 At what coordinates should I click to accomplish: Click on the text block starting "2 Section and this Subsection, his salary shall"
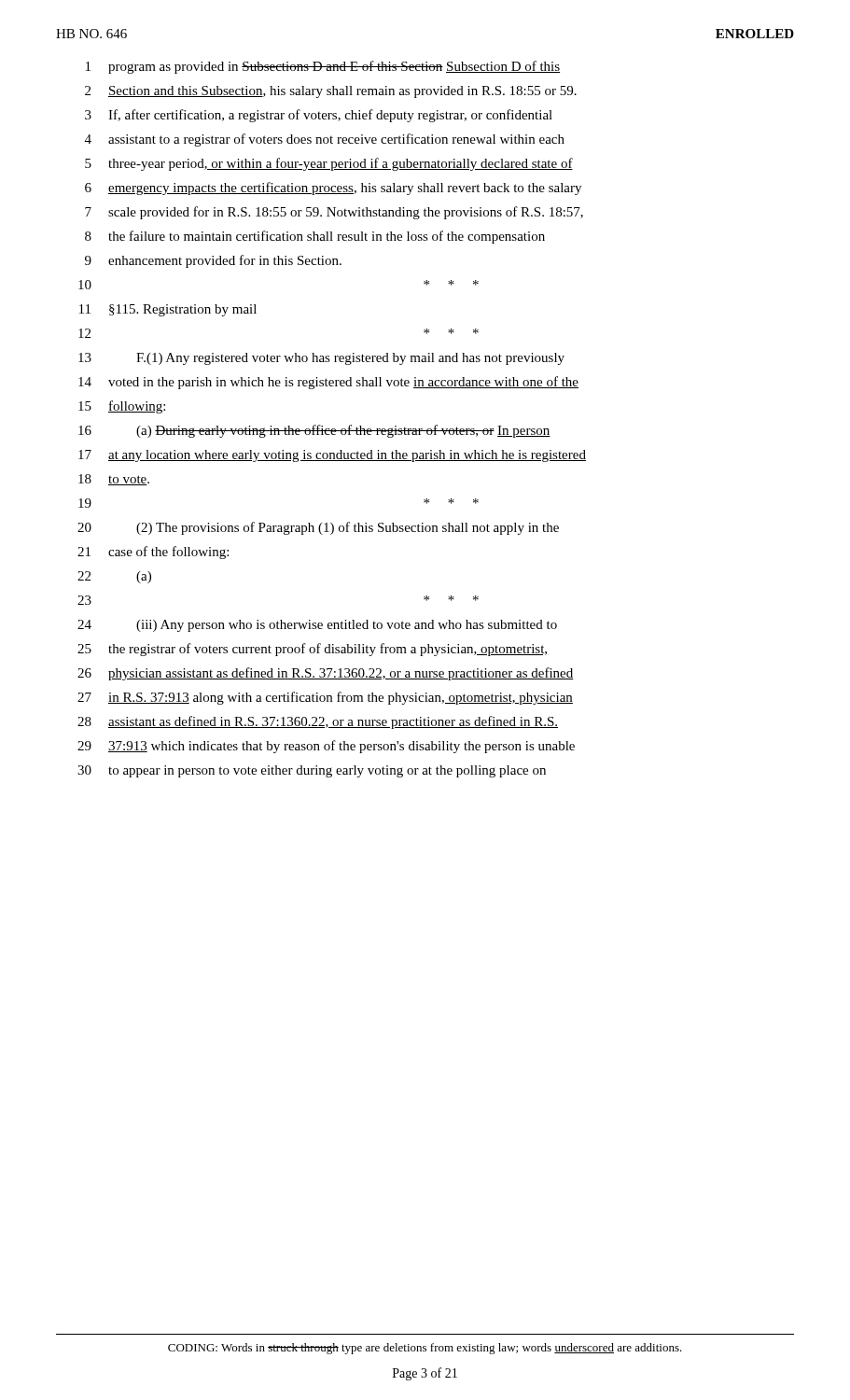point(425,91)
